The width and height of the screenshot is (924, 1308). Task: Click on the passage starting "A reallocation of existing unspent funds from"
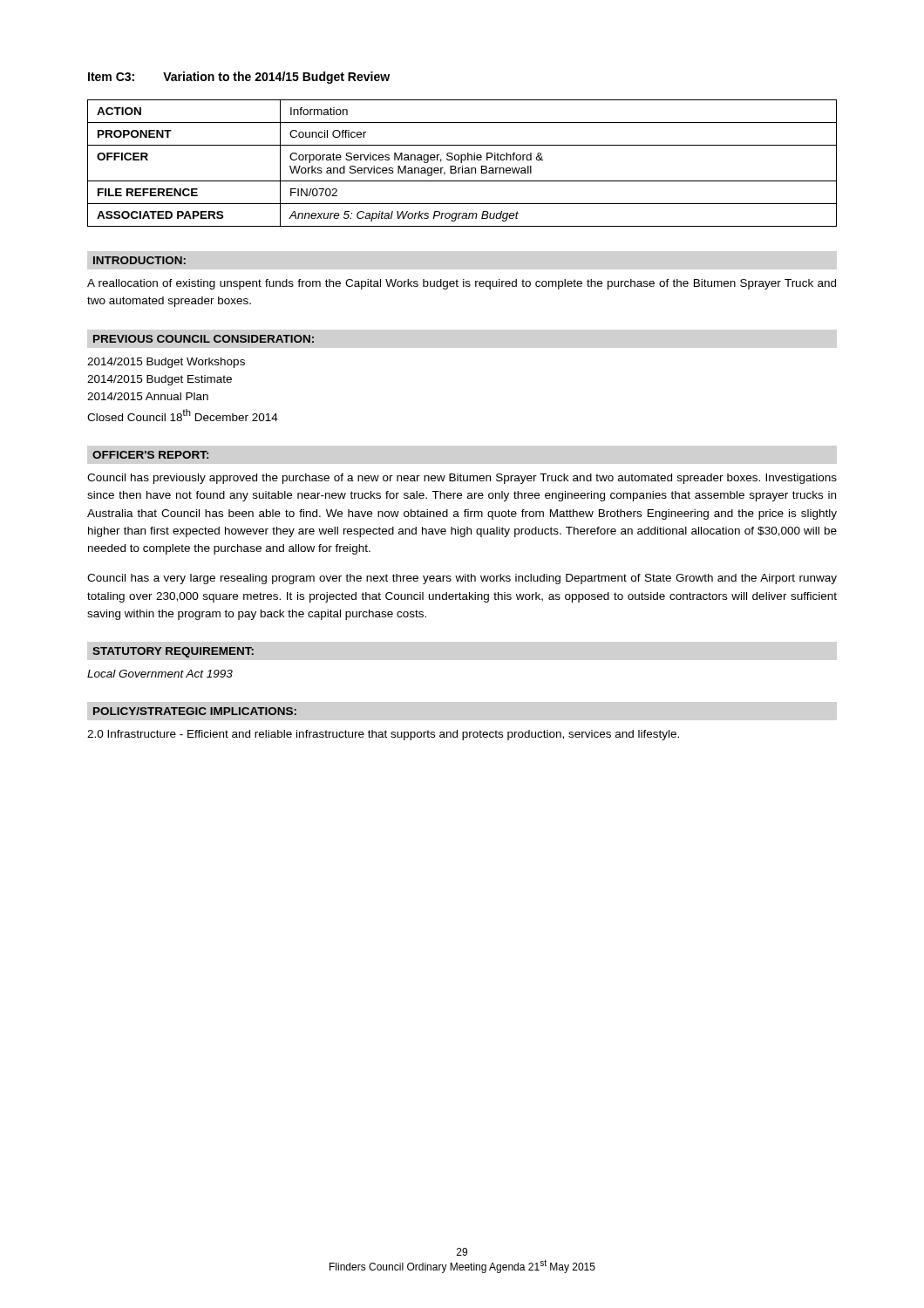462,292
